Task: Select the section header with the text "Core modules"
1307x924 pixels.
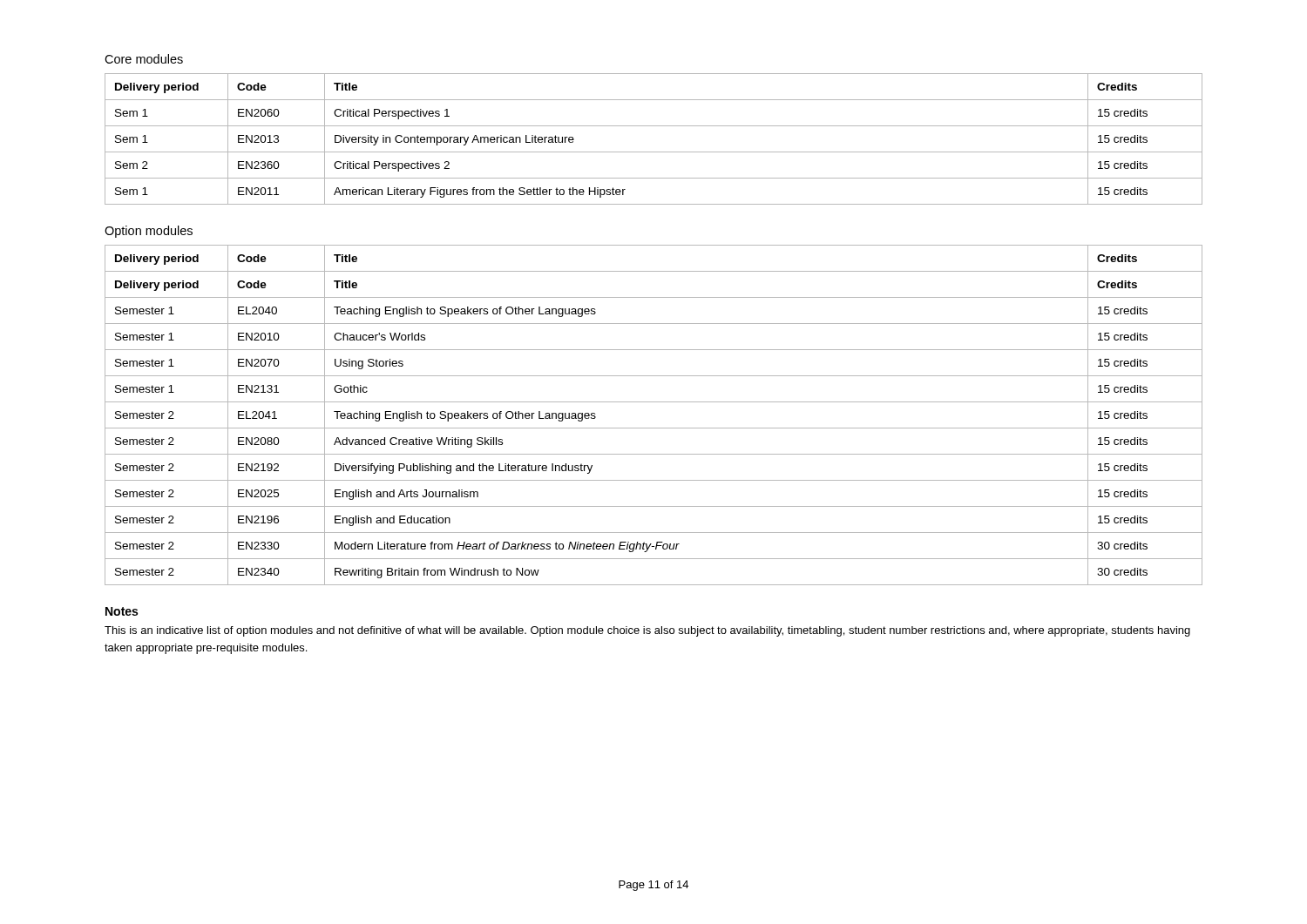Action: pyautogui.click(x=144, y=59)
